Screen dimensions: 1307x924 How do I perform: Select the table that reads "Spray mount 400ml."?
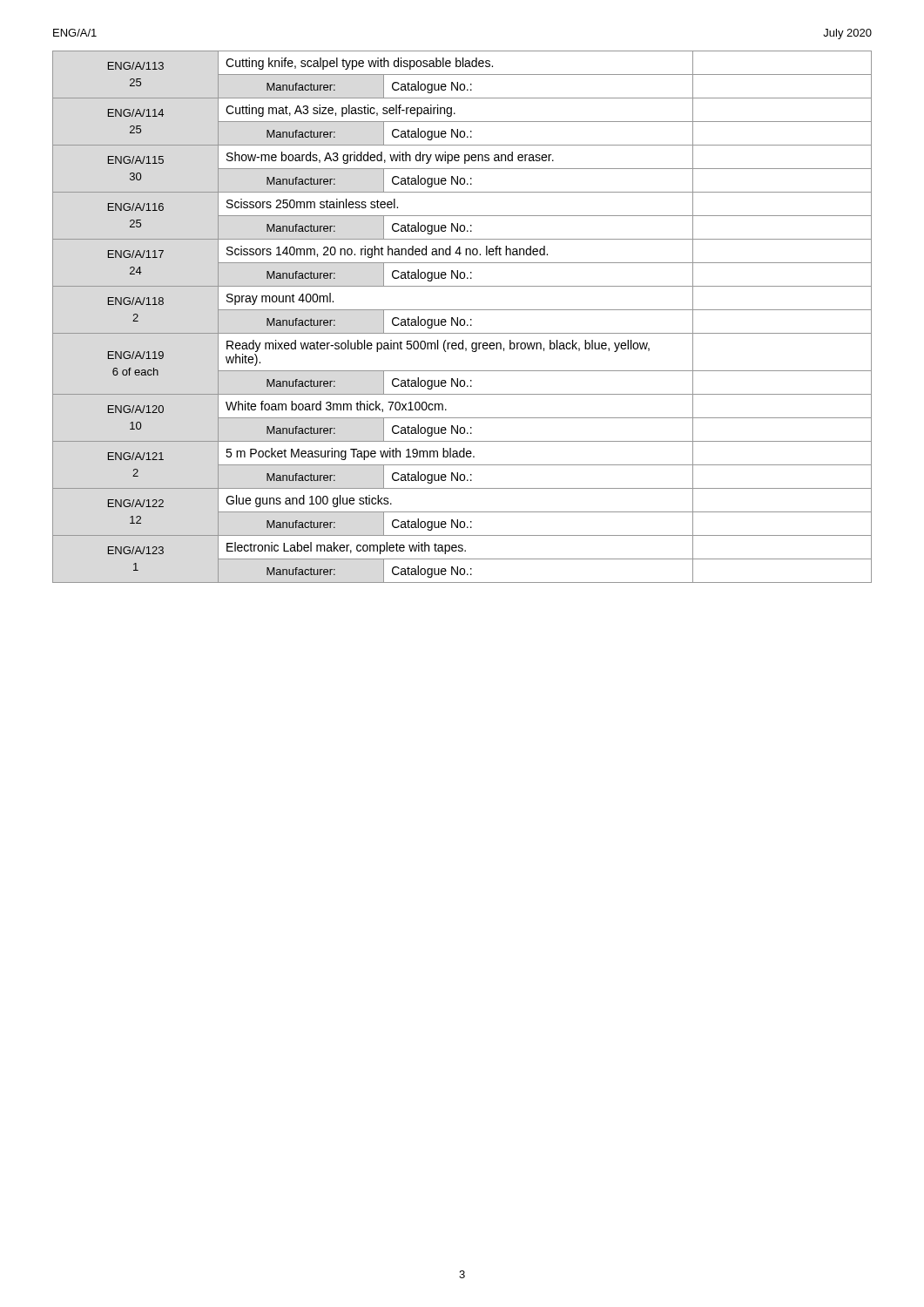coord(462,317)
